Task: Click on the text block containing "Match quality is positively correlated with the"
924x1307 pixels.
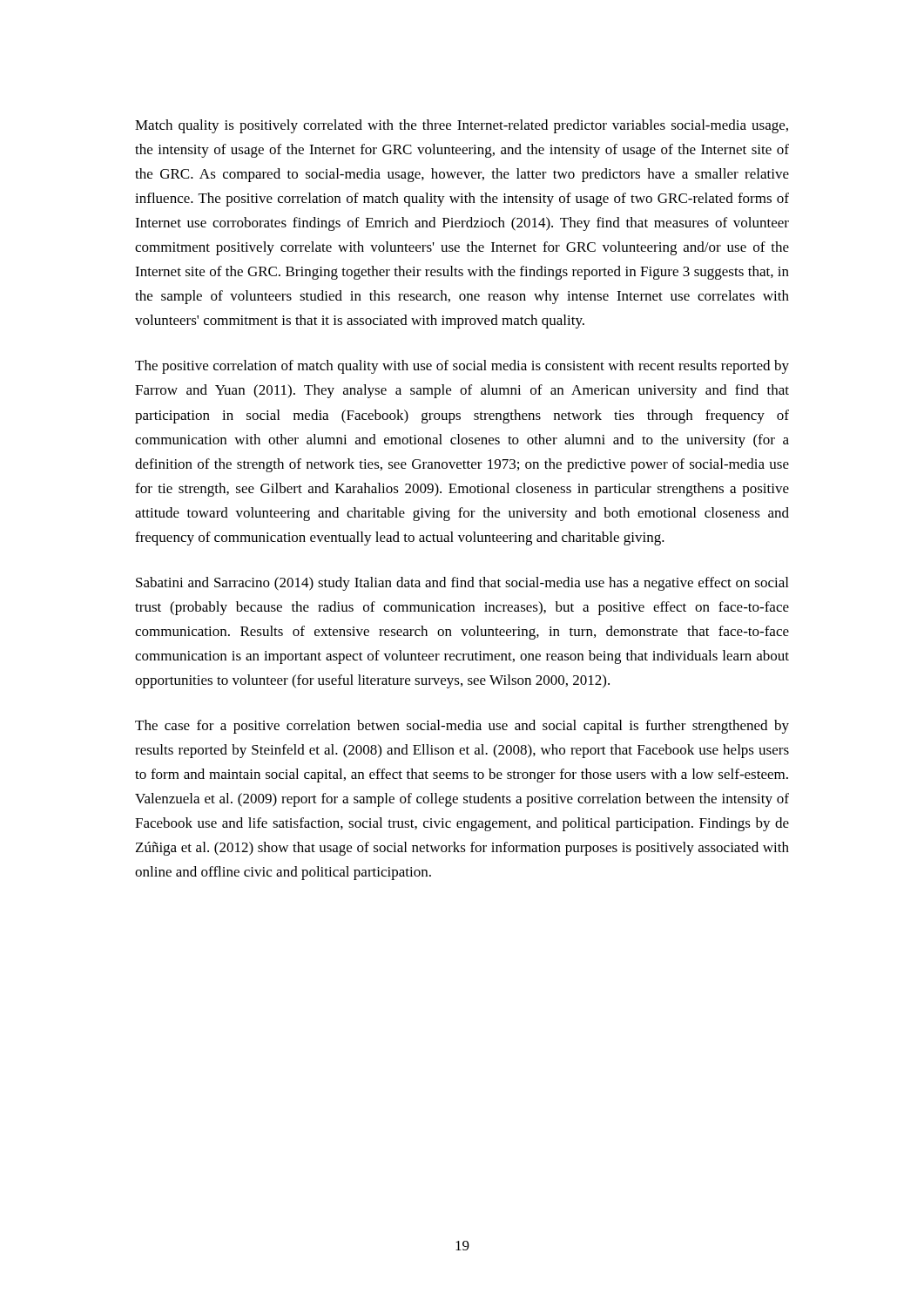Action: point(462,223)
